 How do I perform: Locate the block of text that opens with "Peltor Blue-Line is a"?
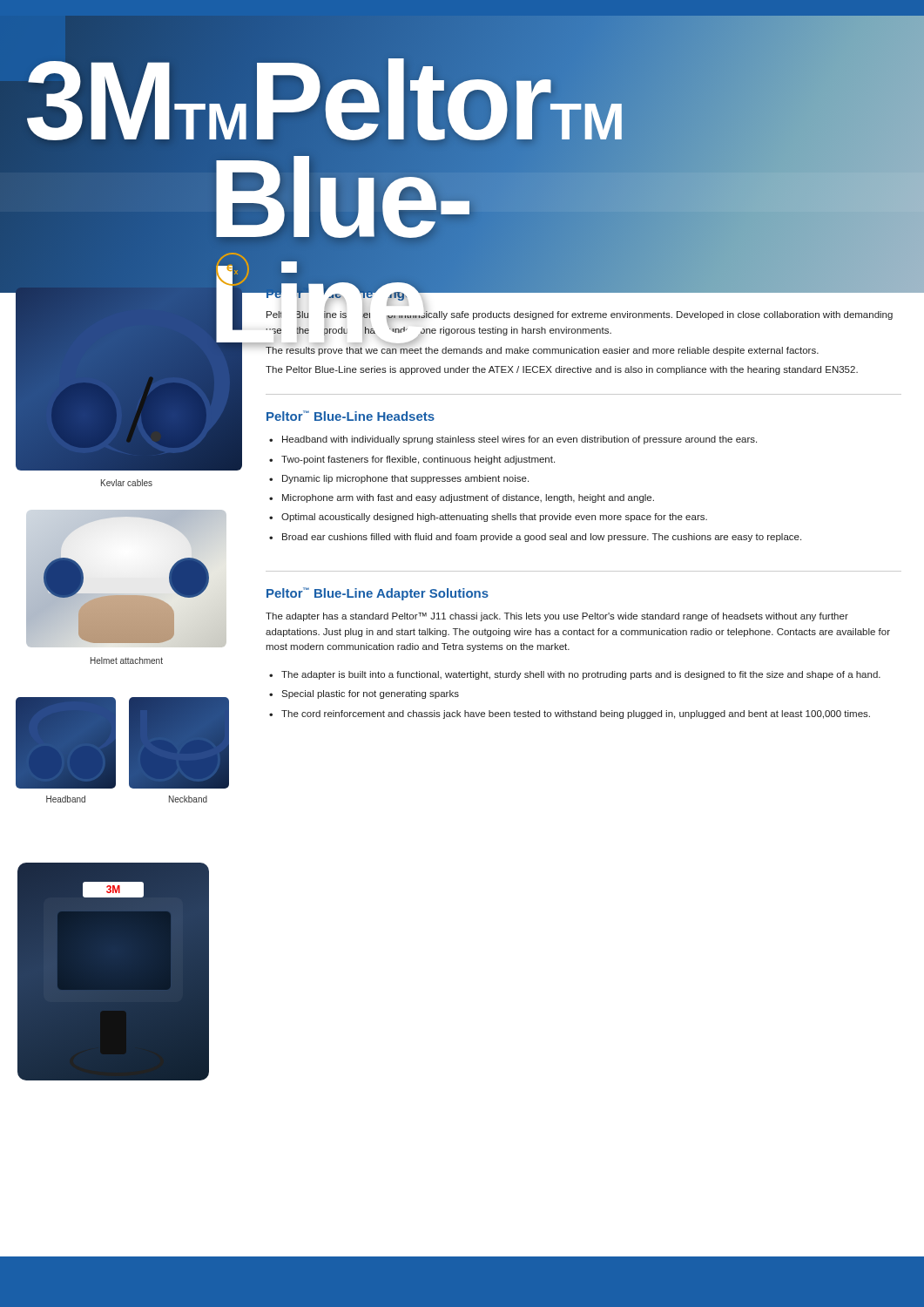(x=579, y=322)
